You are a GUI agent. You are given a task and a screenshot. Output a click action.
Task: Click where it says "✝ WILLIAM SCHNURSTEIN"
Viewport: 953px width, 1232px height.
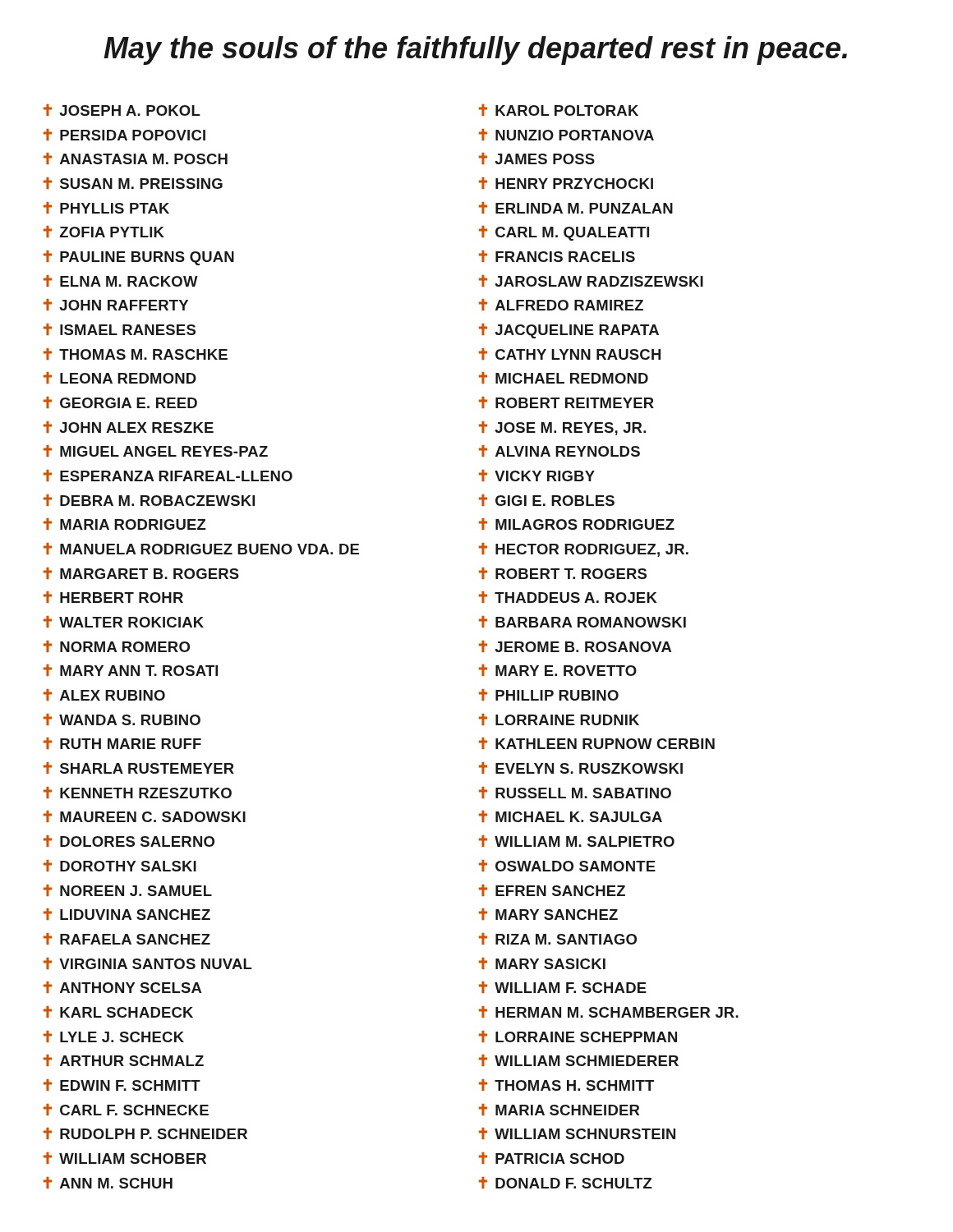click(x=577, y=1134)
